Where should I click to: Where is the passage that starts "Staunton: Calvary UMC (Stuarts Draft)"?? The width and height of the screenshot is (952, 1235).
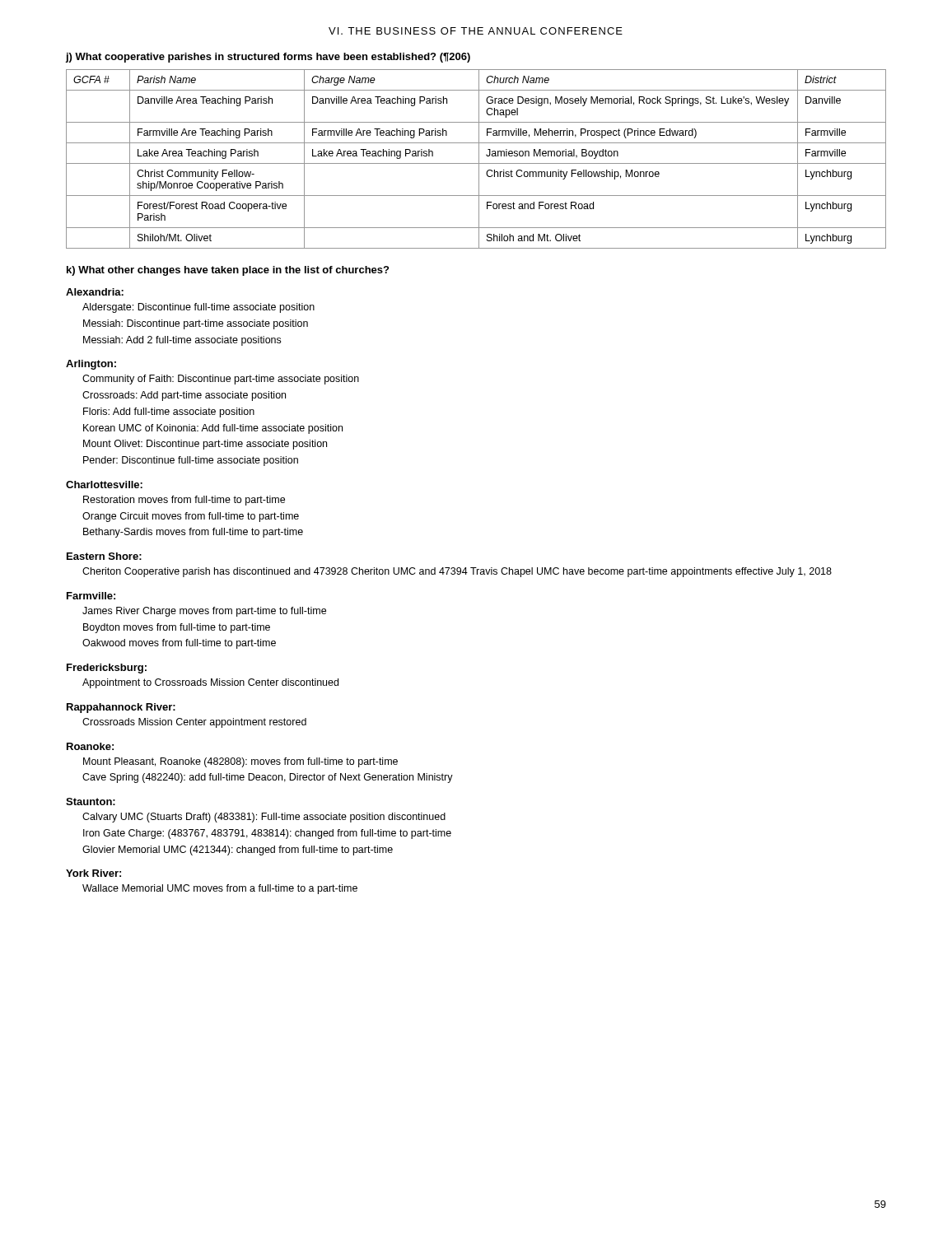pos(91,802)
